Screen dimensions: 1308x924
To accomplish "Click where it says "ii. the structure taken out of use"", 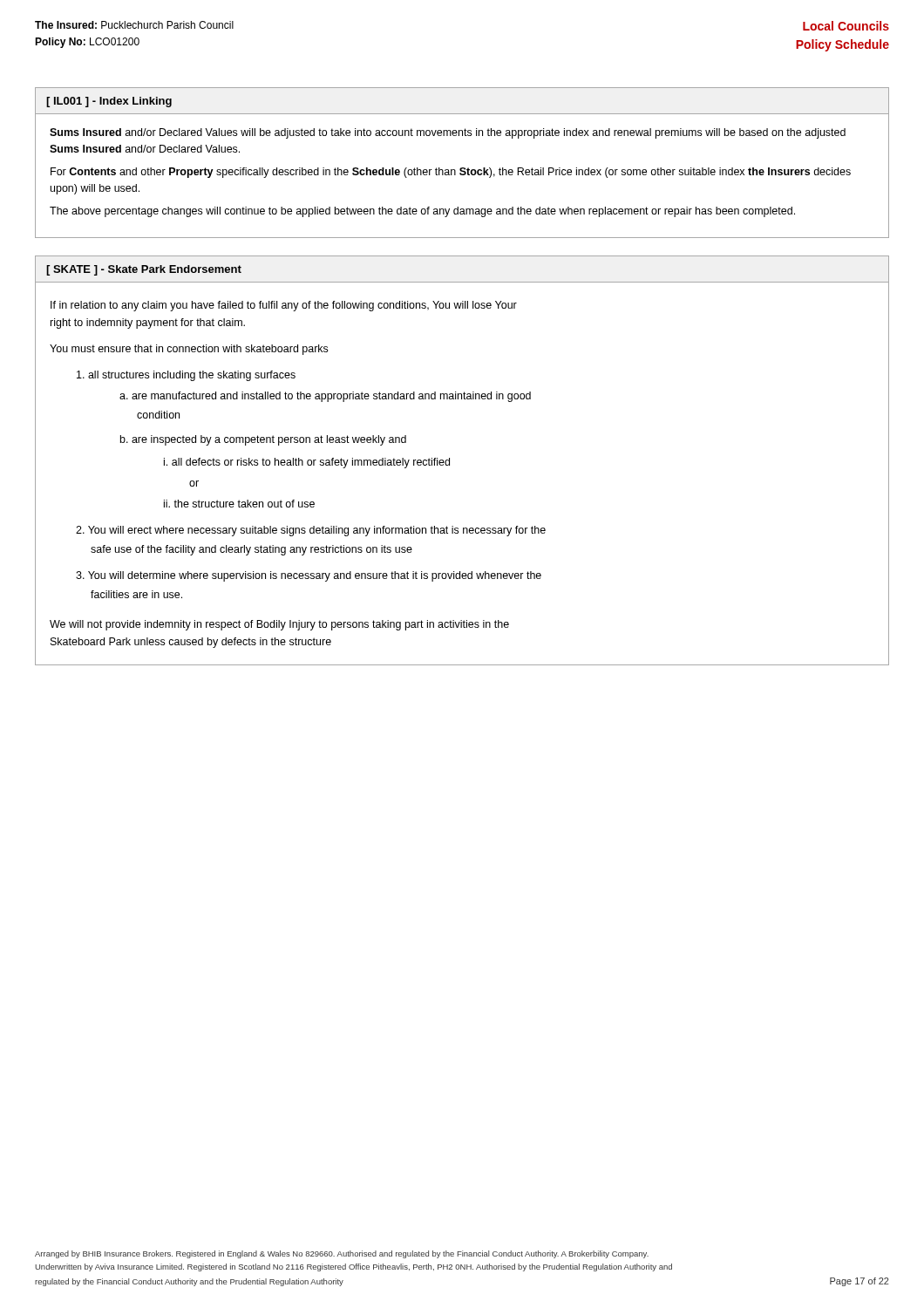I will [x=239, y=504].
